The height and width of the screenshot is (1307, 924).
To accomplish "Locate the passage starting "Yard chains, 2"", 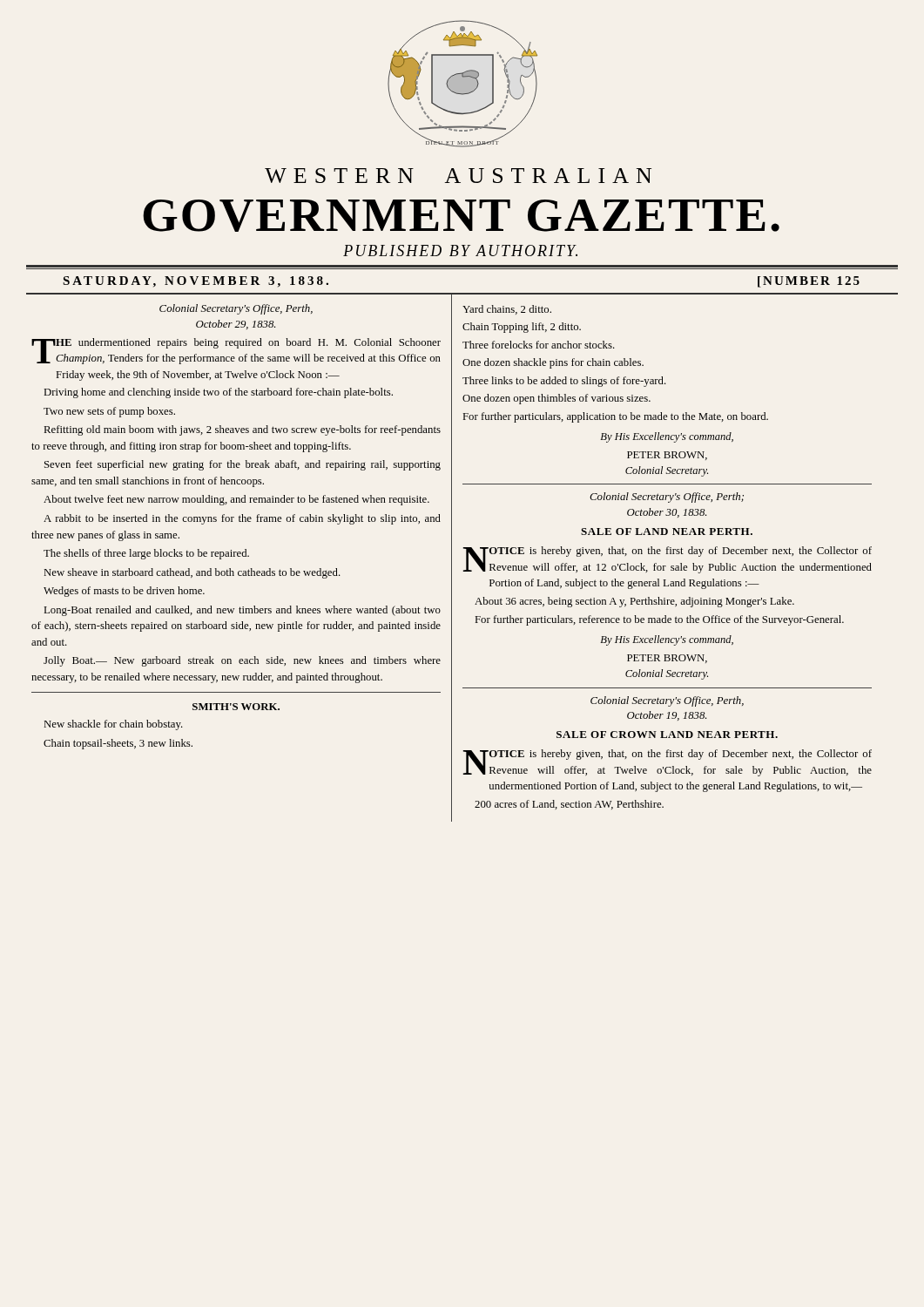I will pos(667,390).
